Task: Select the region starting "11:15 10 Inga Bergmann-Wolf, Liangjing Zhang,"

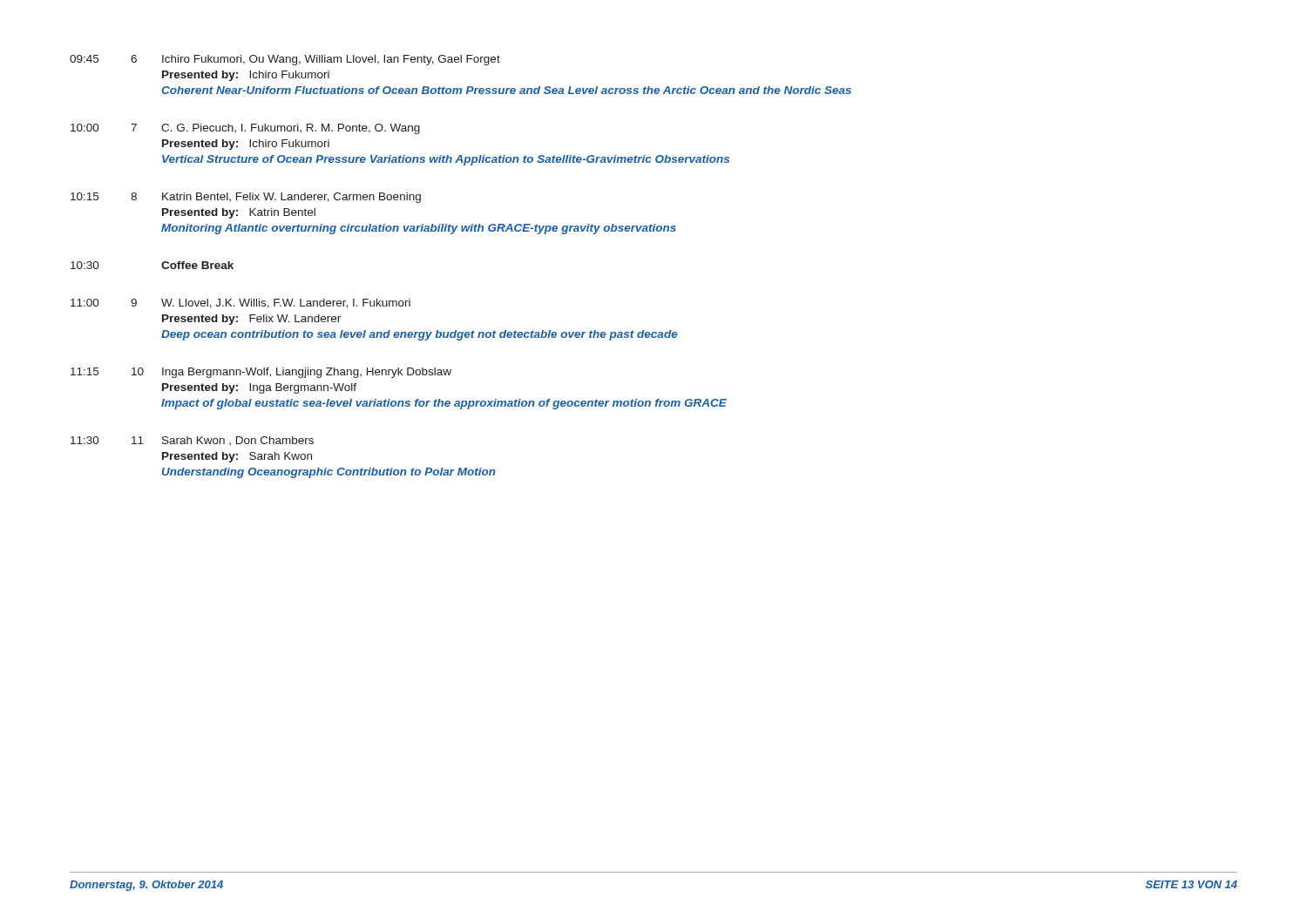Action: 261,373
